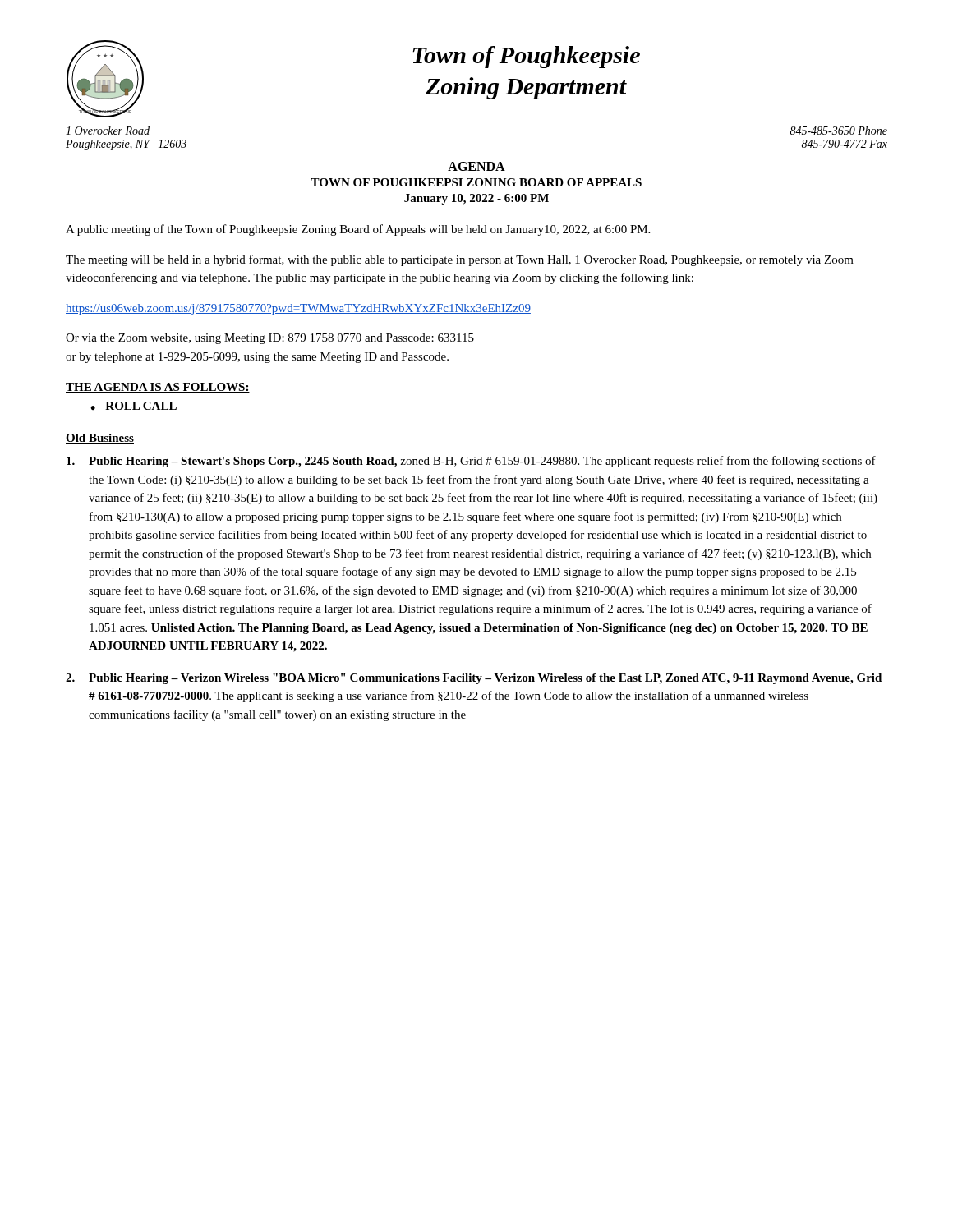
Task: Locate the text "• ROLL CALL"
Action: (x=134, y=409)
